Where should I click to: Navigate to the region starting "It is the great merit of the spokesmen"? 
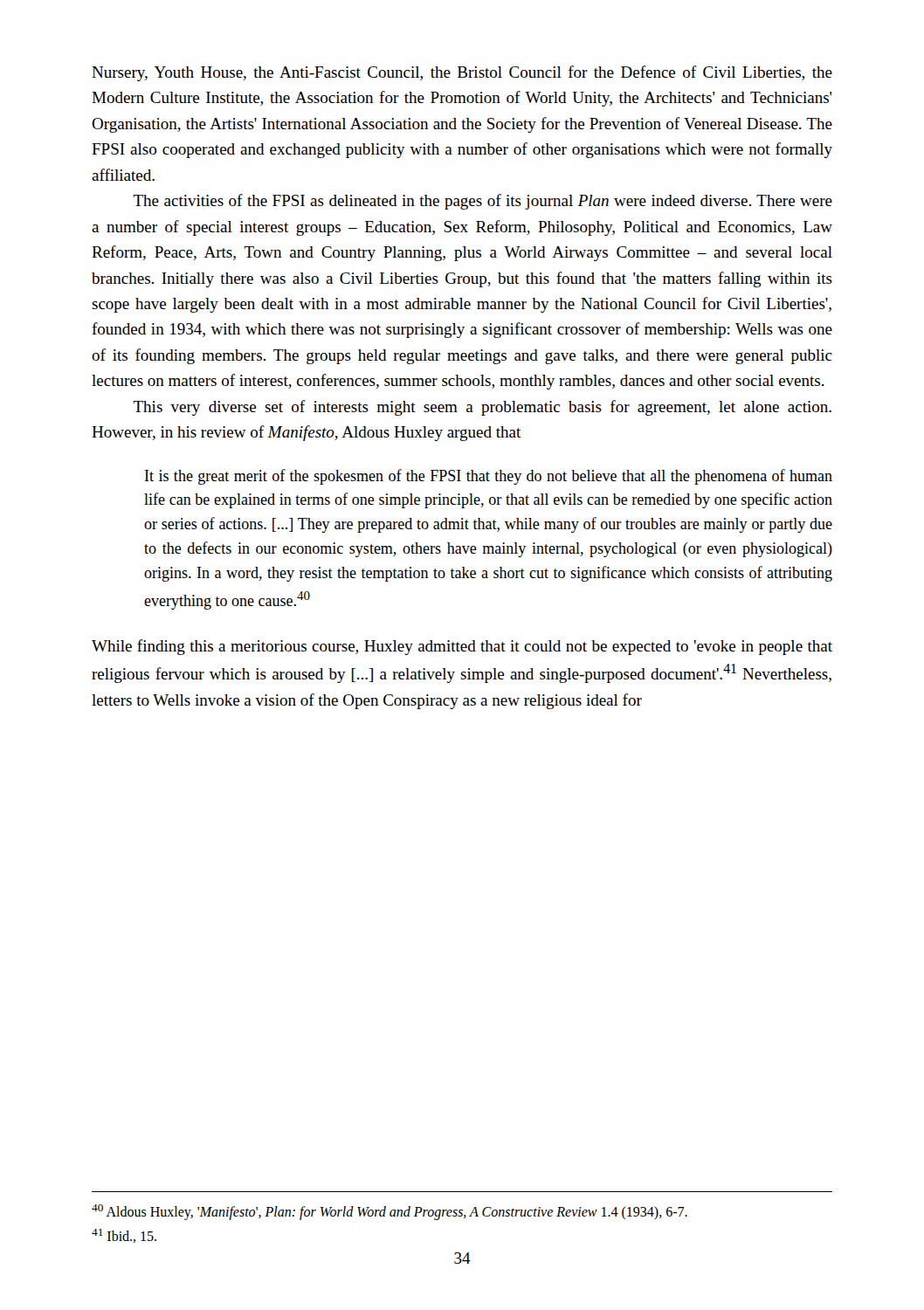488,538
